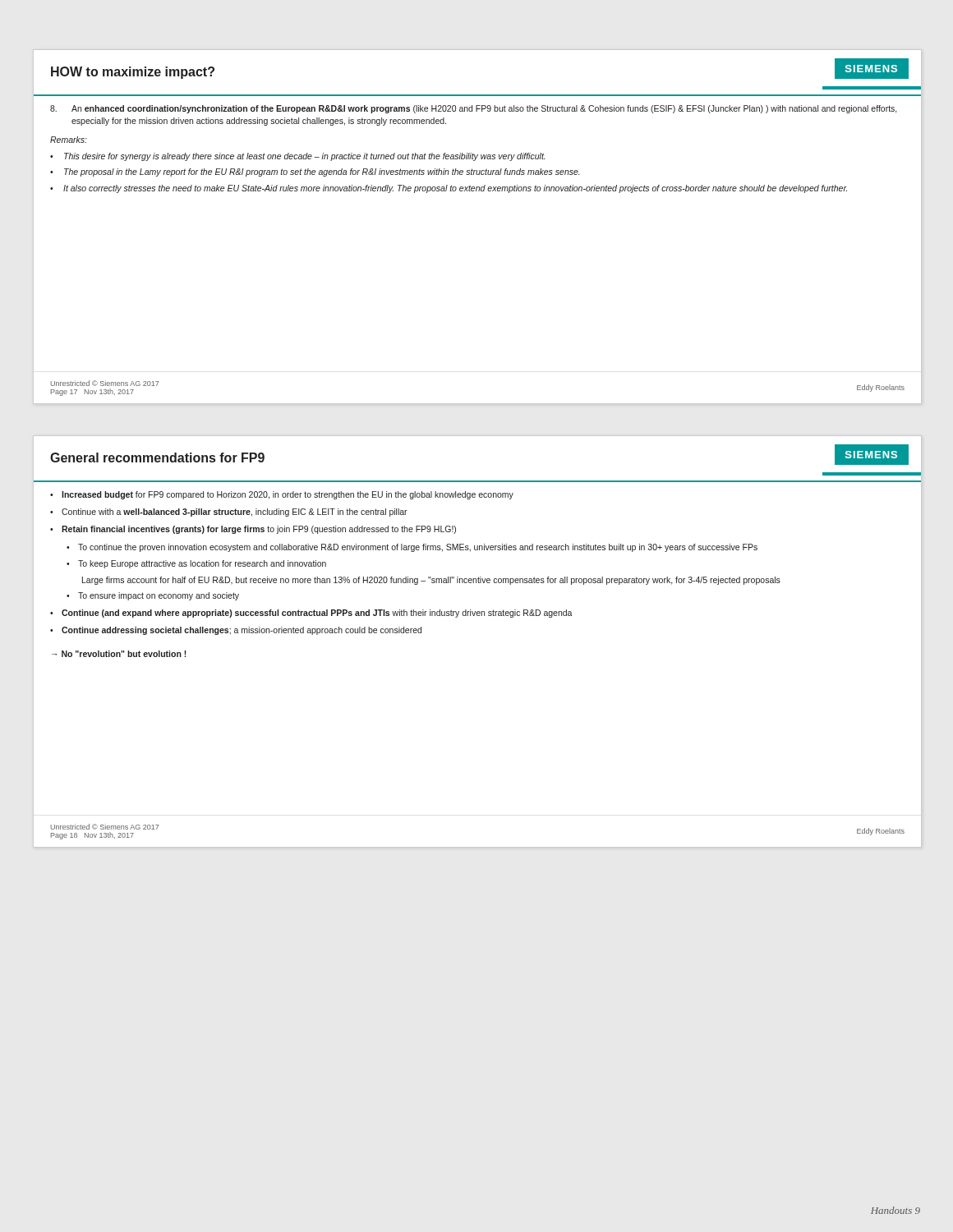Navigate to the element starting "Handouts 9"
Viewport: 953px width, 1232px height.
point(895,1210)
